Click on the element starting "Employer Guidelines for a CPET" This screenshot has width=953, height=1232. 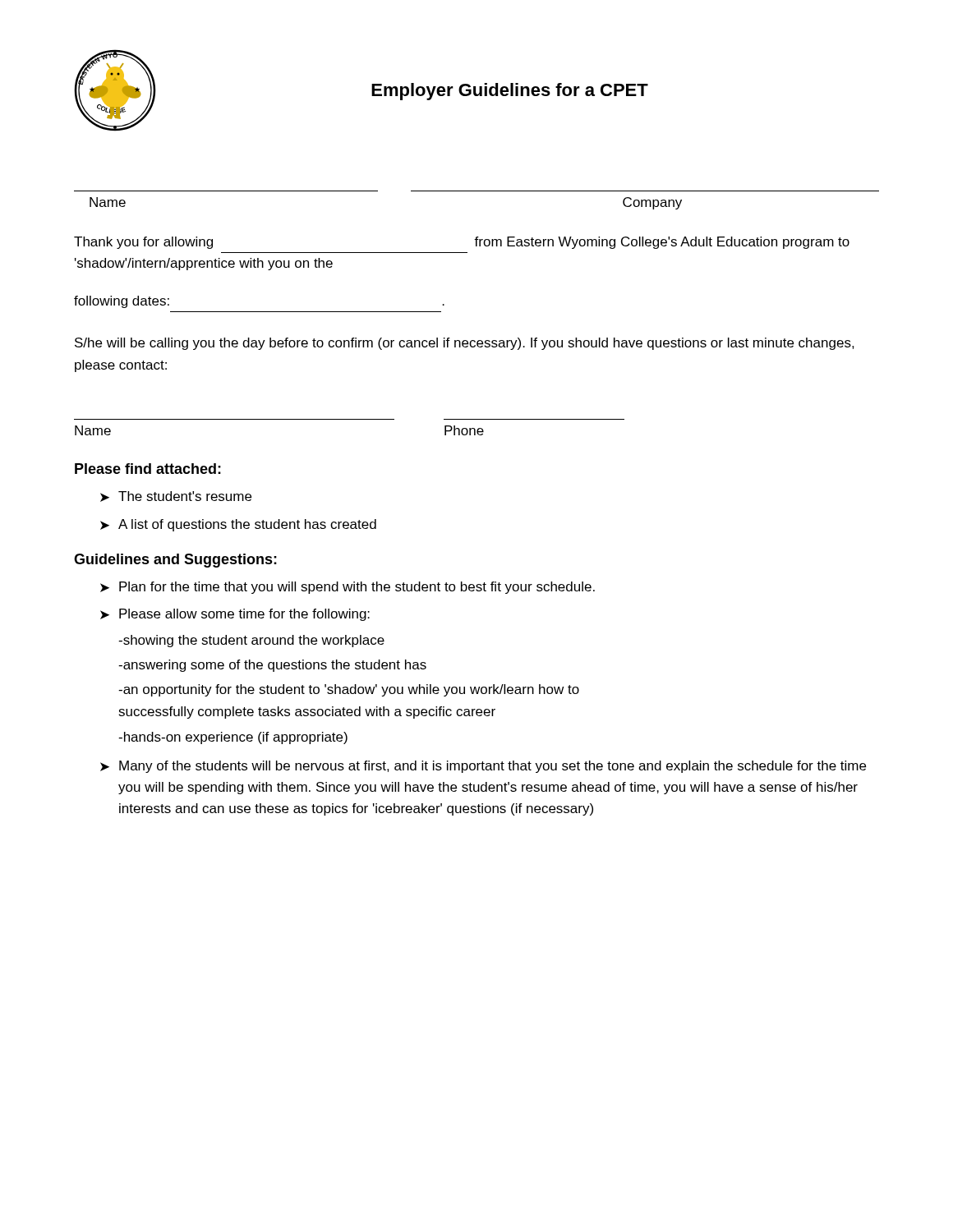(509, 90)
